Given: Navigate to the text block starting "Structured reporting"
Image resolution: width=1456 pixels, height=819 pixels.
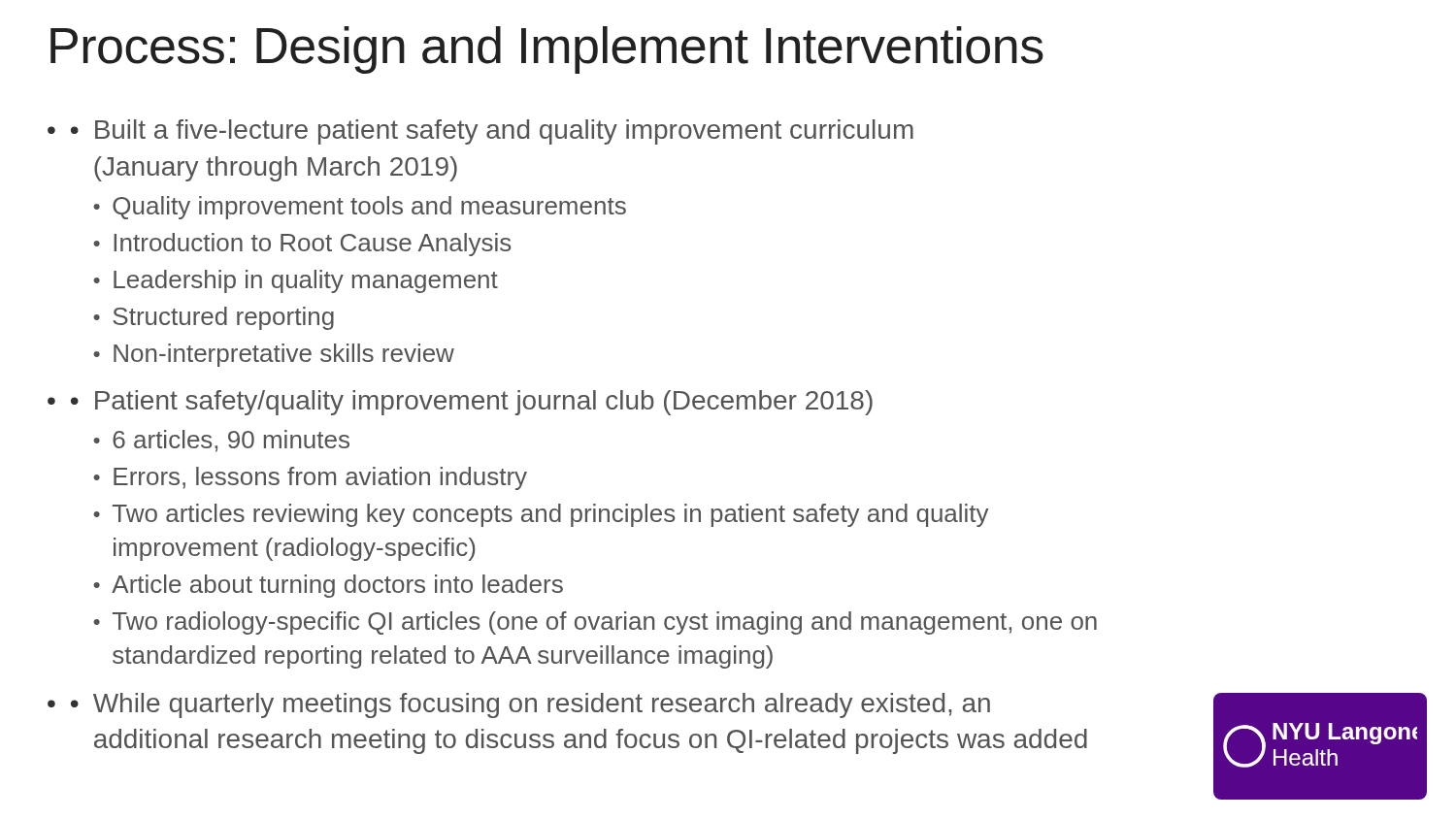Looking at the screenshot, I should (x=223, y=317).
